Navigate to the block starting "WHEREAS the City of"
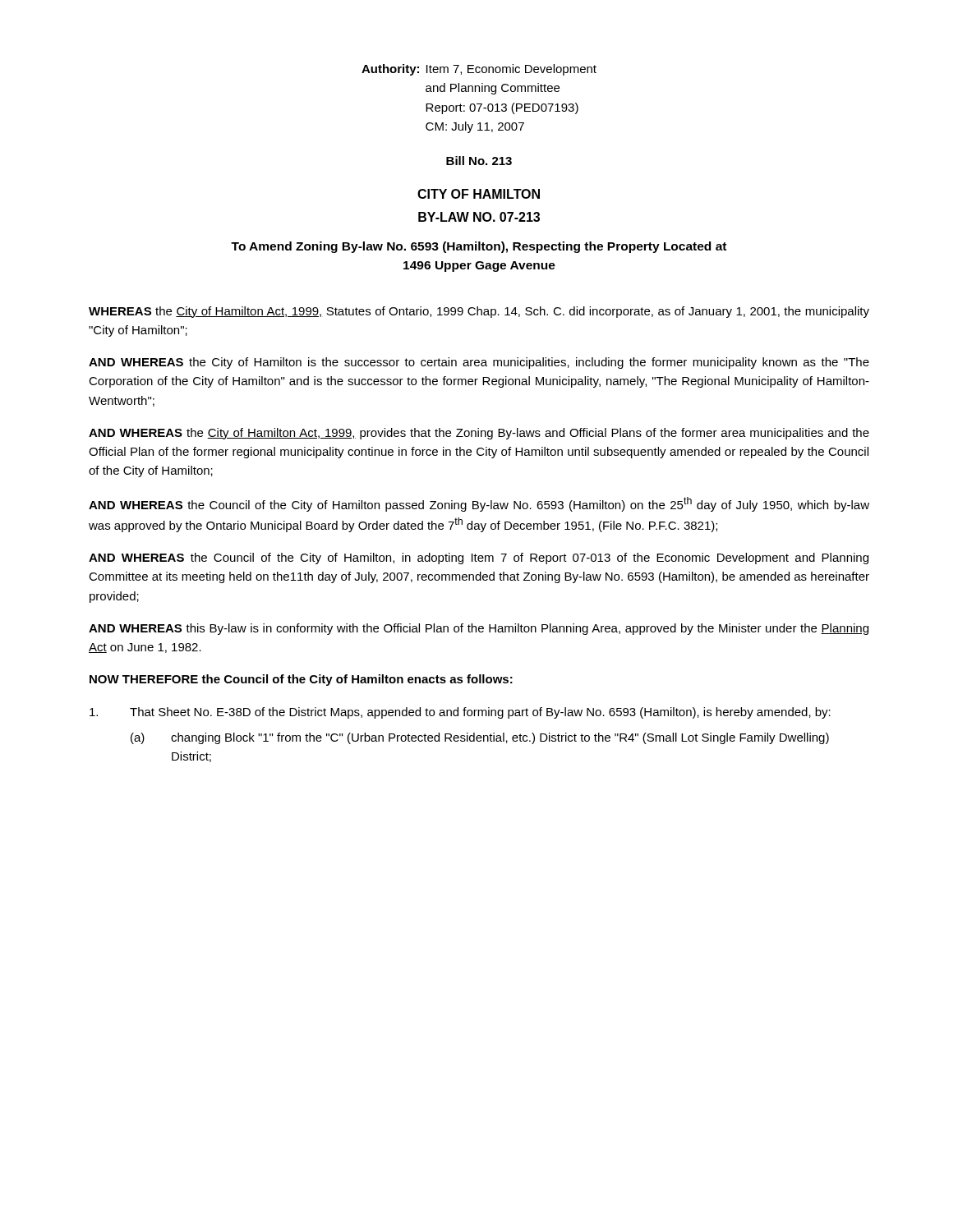 479,320
